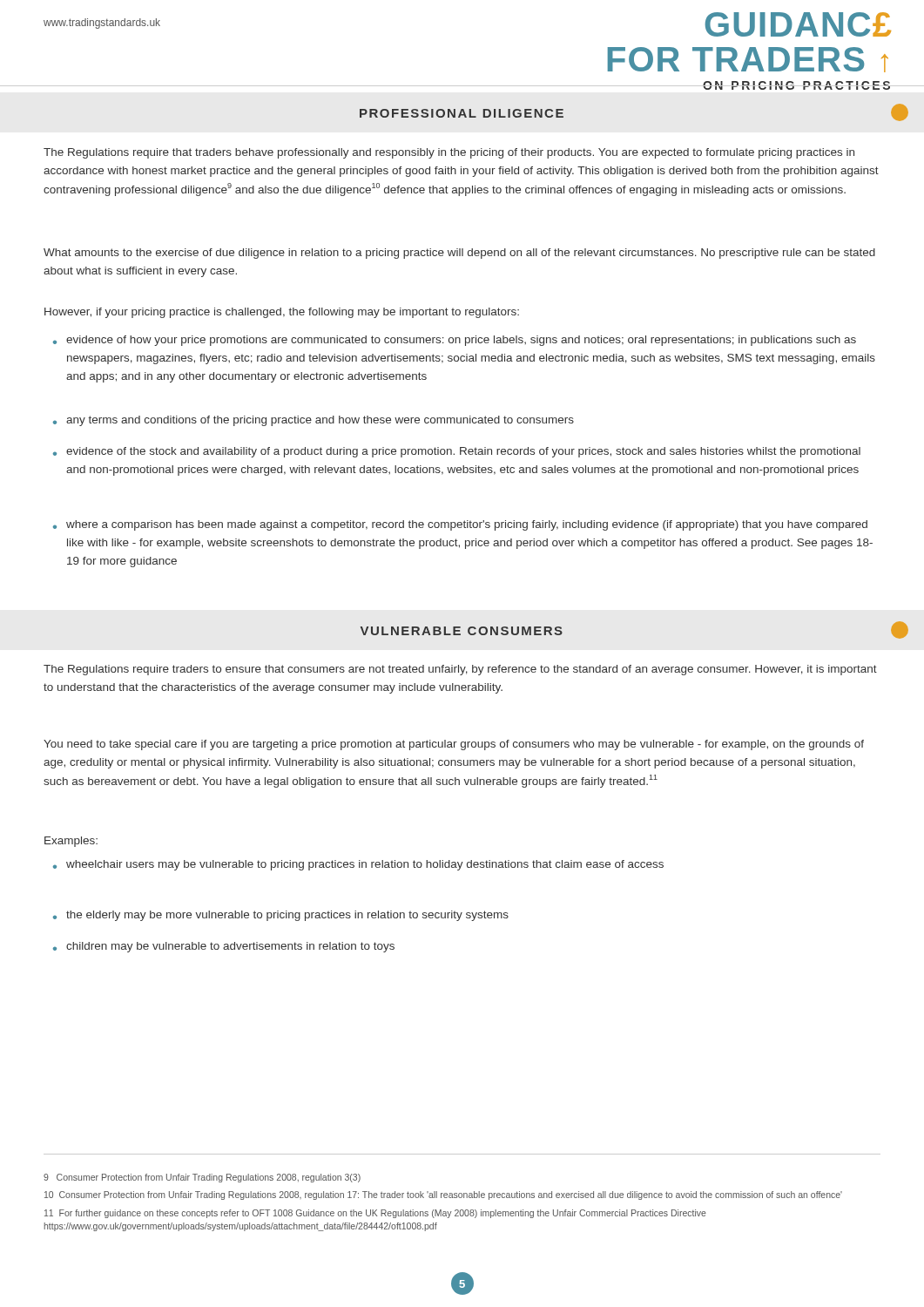Locate the passage starting "• wheelchair users may be"

click(x=462, y=867)
